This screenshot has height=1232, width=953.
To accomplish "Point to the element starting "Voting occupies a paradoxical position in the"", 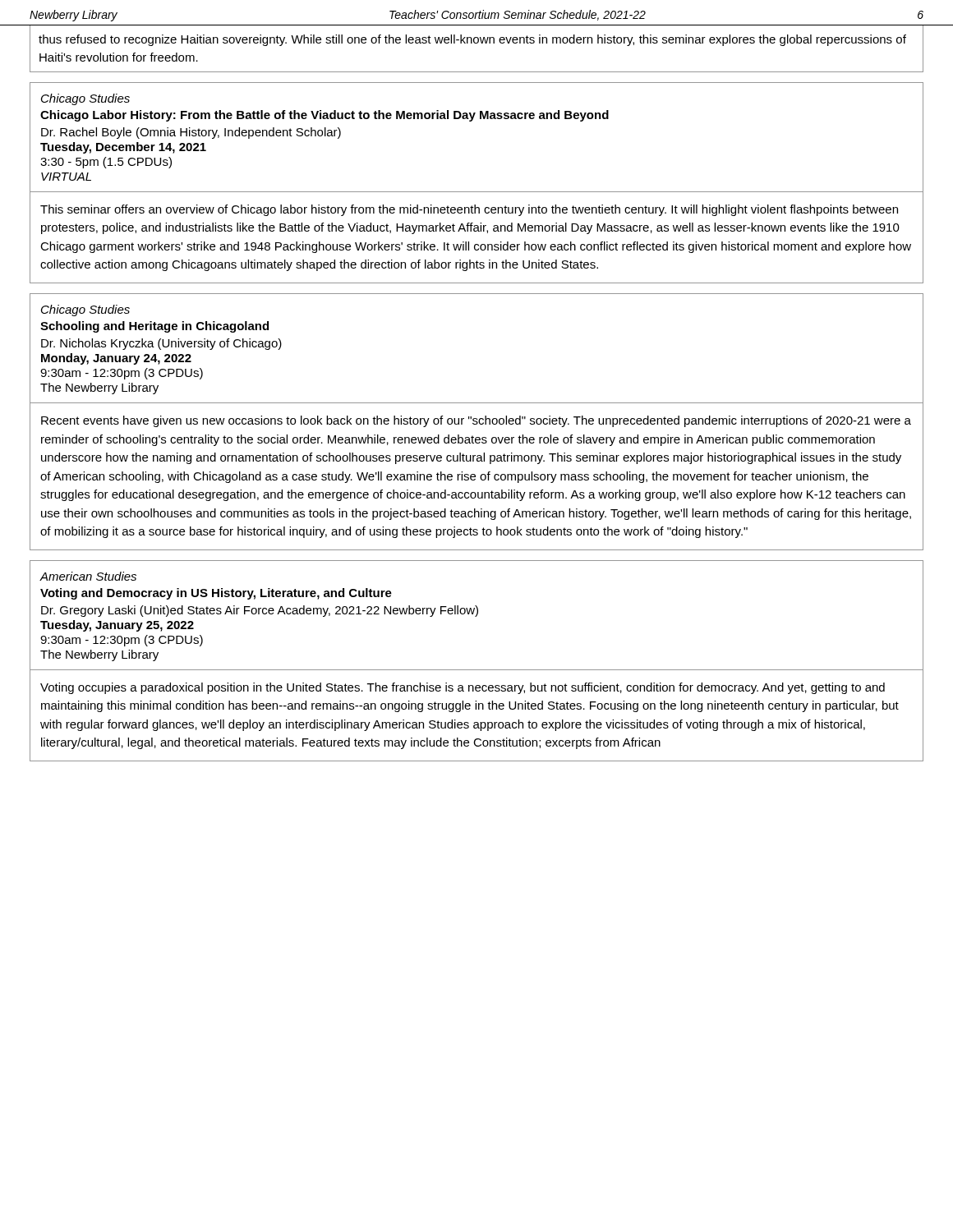I will [x=469, y=715].
